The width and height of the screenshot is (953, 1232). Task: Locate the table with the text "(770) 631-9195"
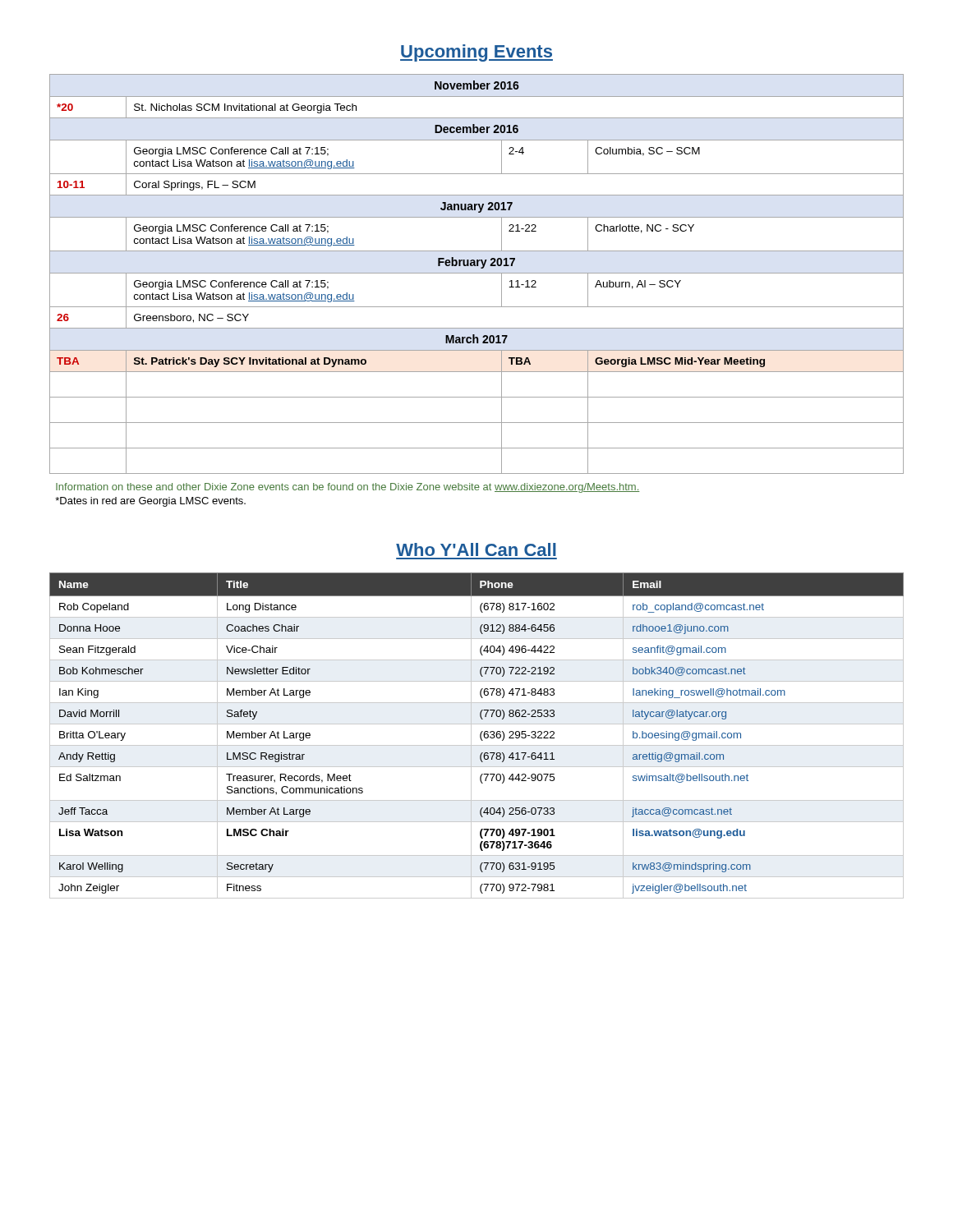tap(476, 736)
